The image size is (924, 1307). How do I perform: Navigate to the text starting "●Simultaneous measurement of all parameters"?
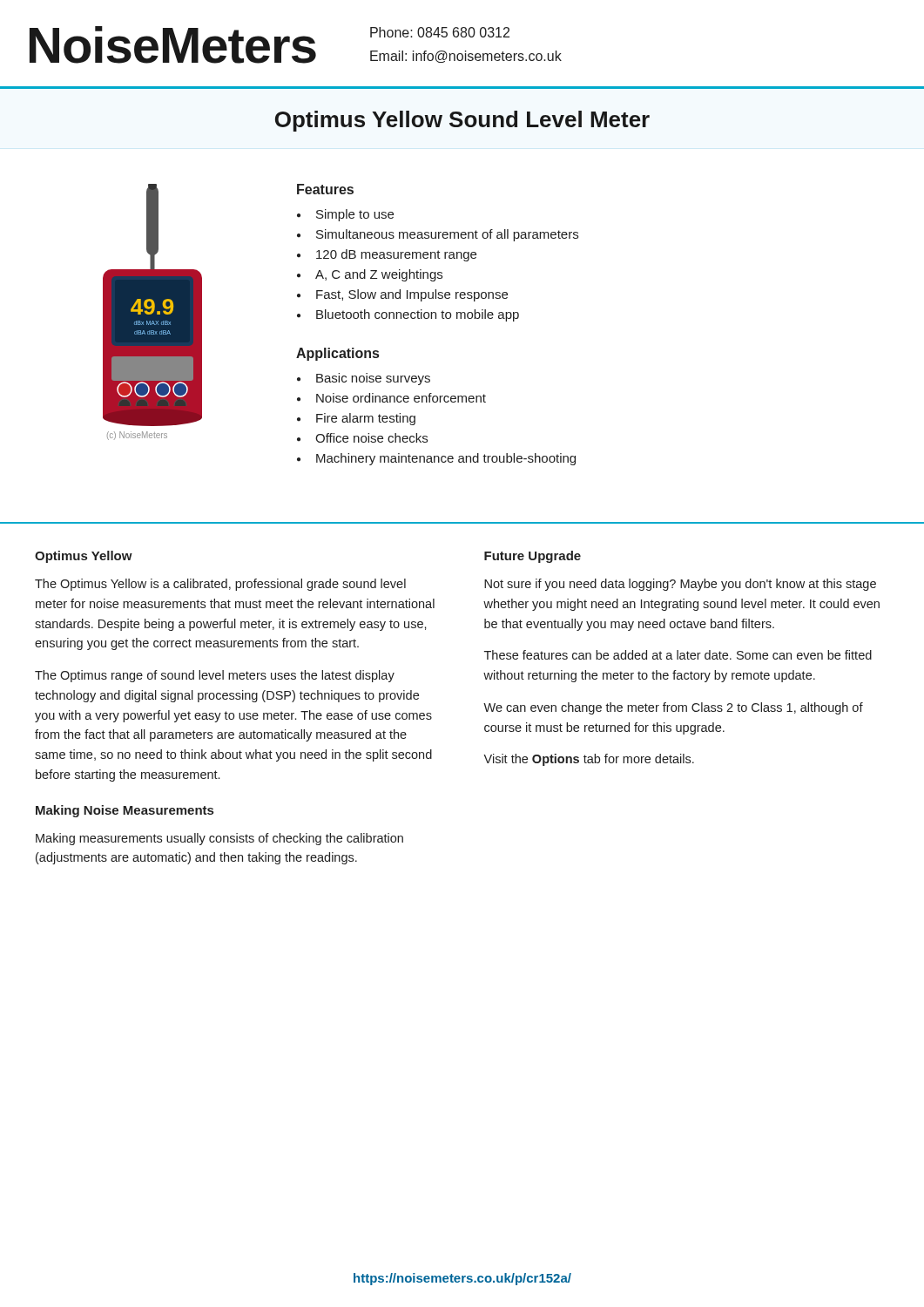pyautogui.click(x=437, y=234)
